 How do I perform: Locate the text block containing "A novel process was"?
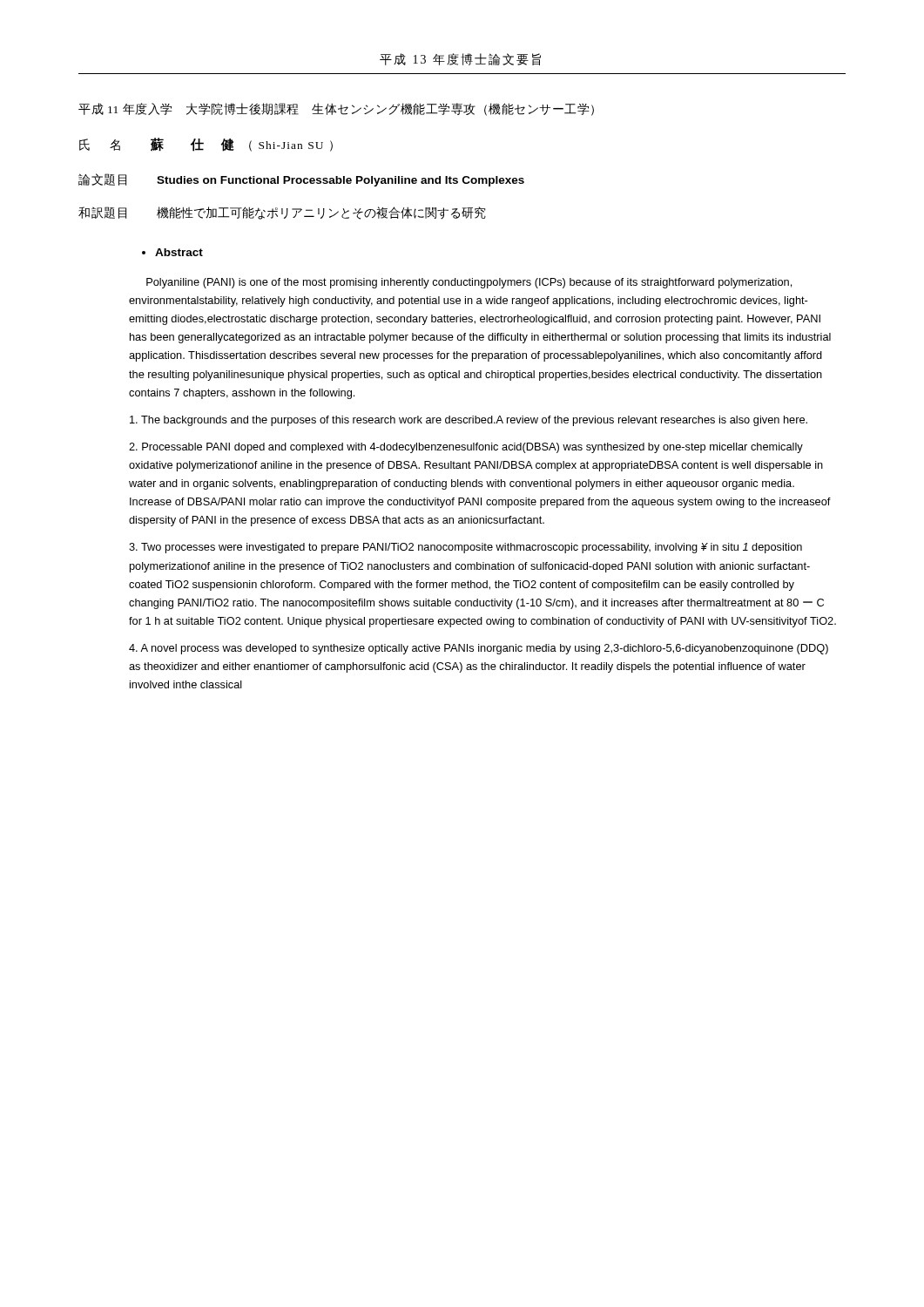(x=479, y=666)
